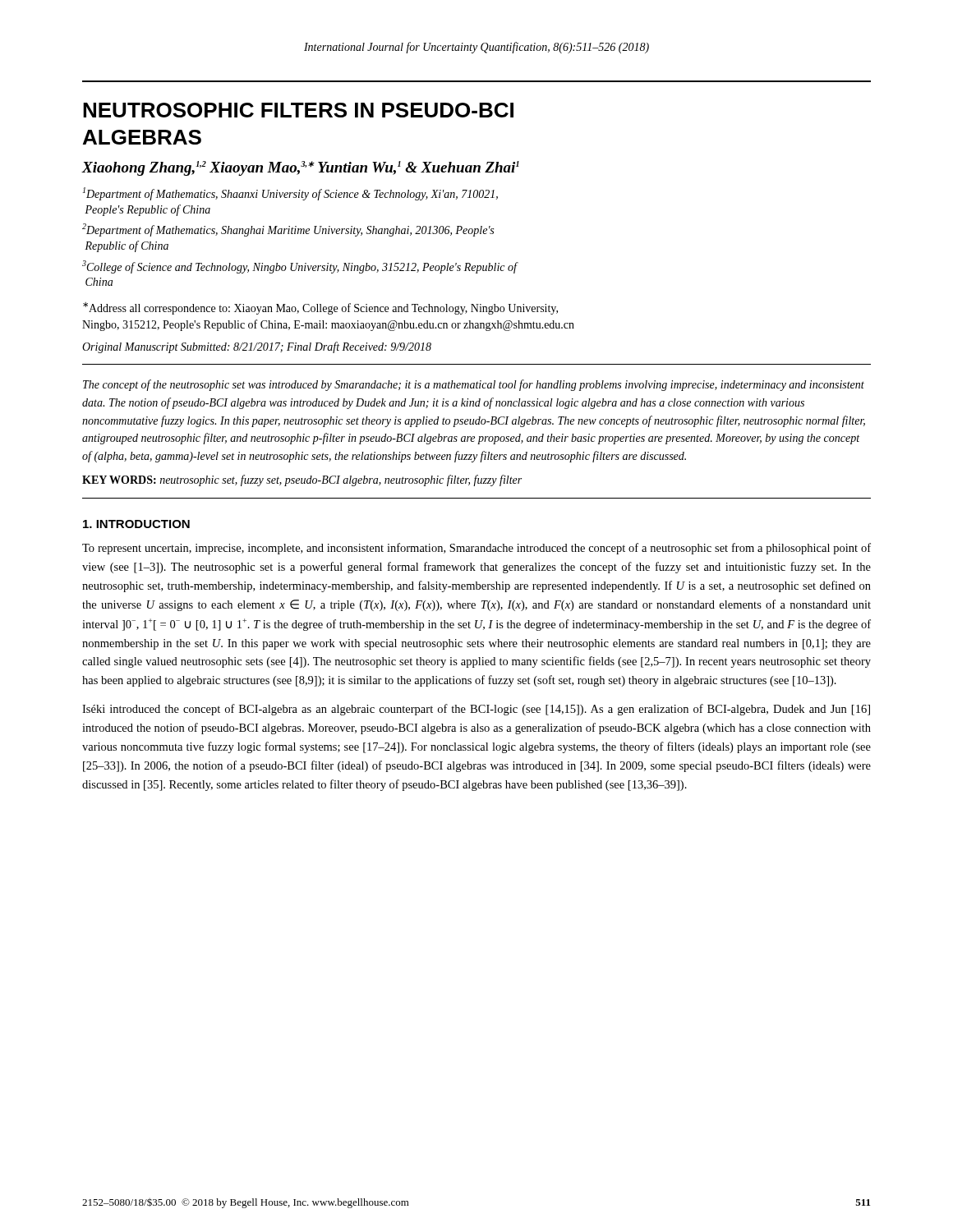Select the text block that reads "Original Manuscript Submitted: 8/21/2017; Final"
This screenshot has width=953, height=1232.
point(257,347)
